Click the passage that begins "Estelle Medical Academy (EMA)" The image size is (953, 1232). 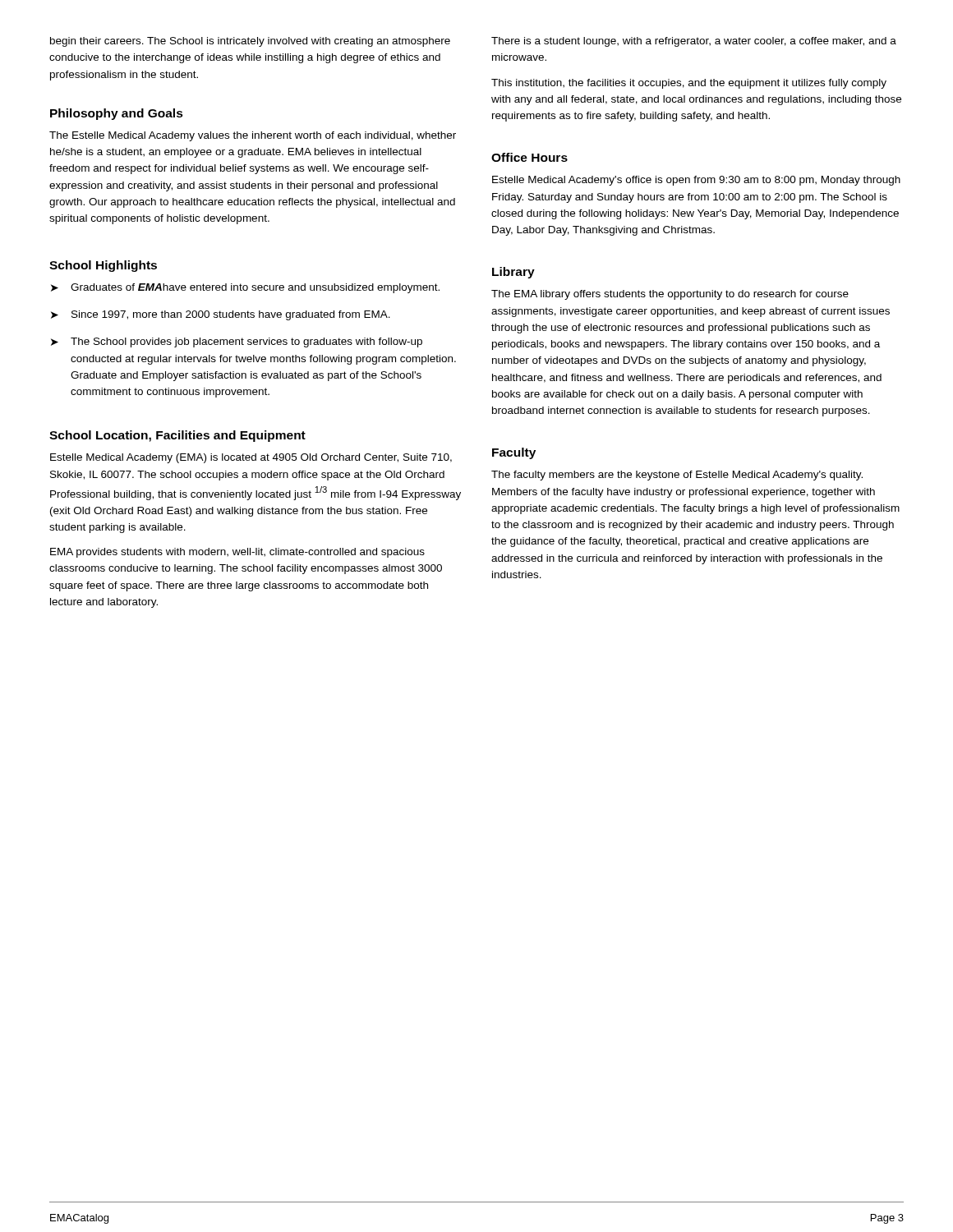[255, 492]
